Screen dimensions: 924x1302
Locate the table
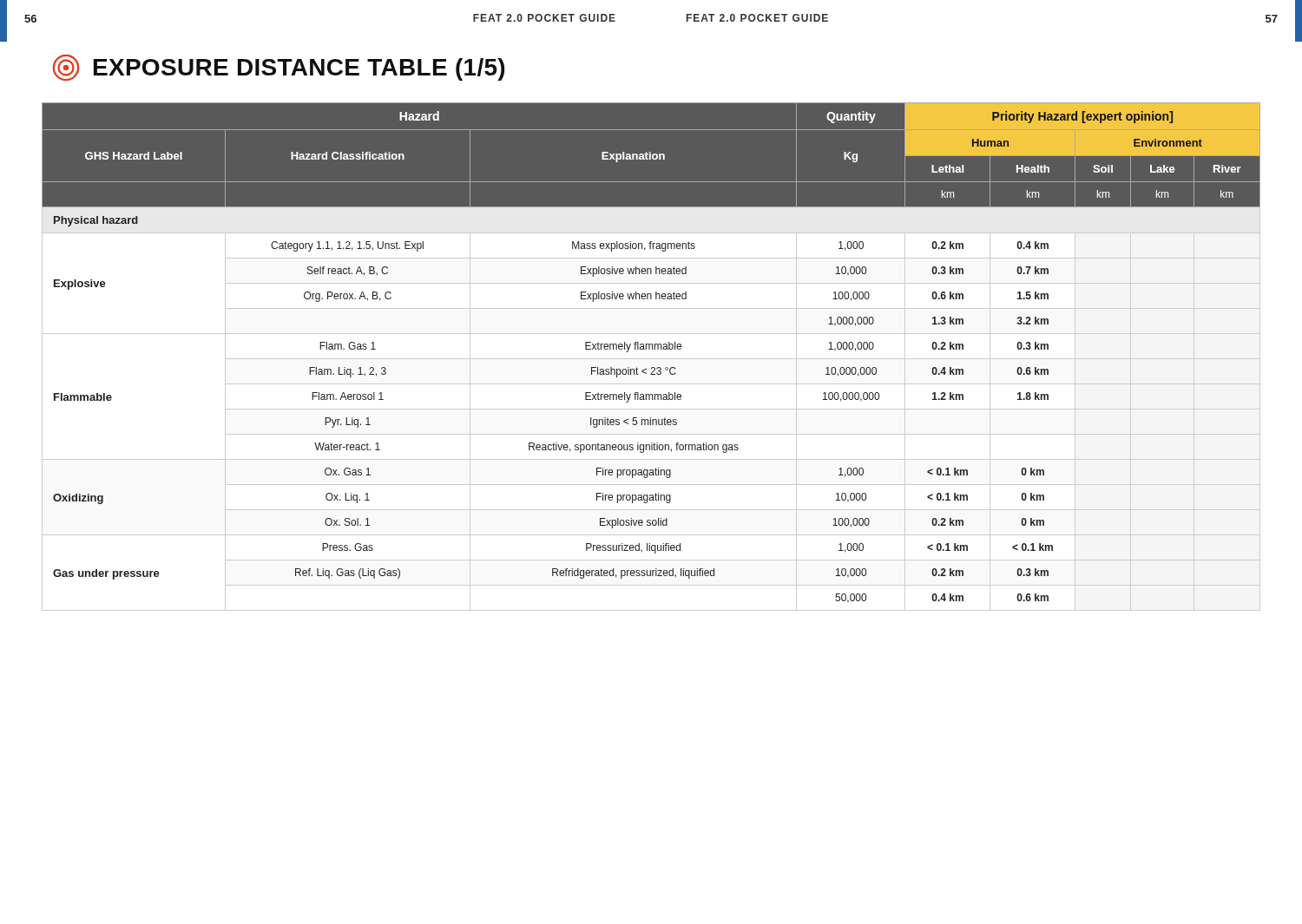tap(651, 357)
